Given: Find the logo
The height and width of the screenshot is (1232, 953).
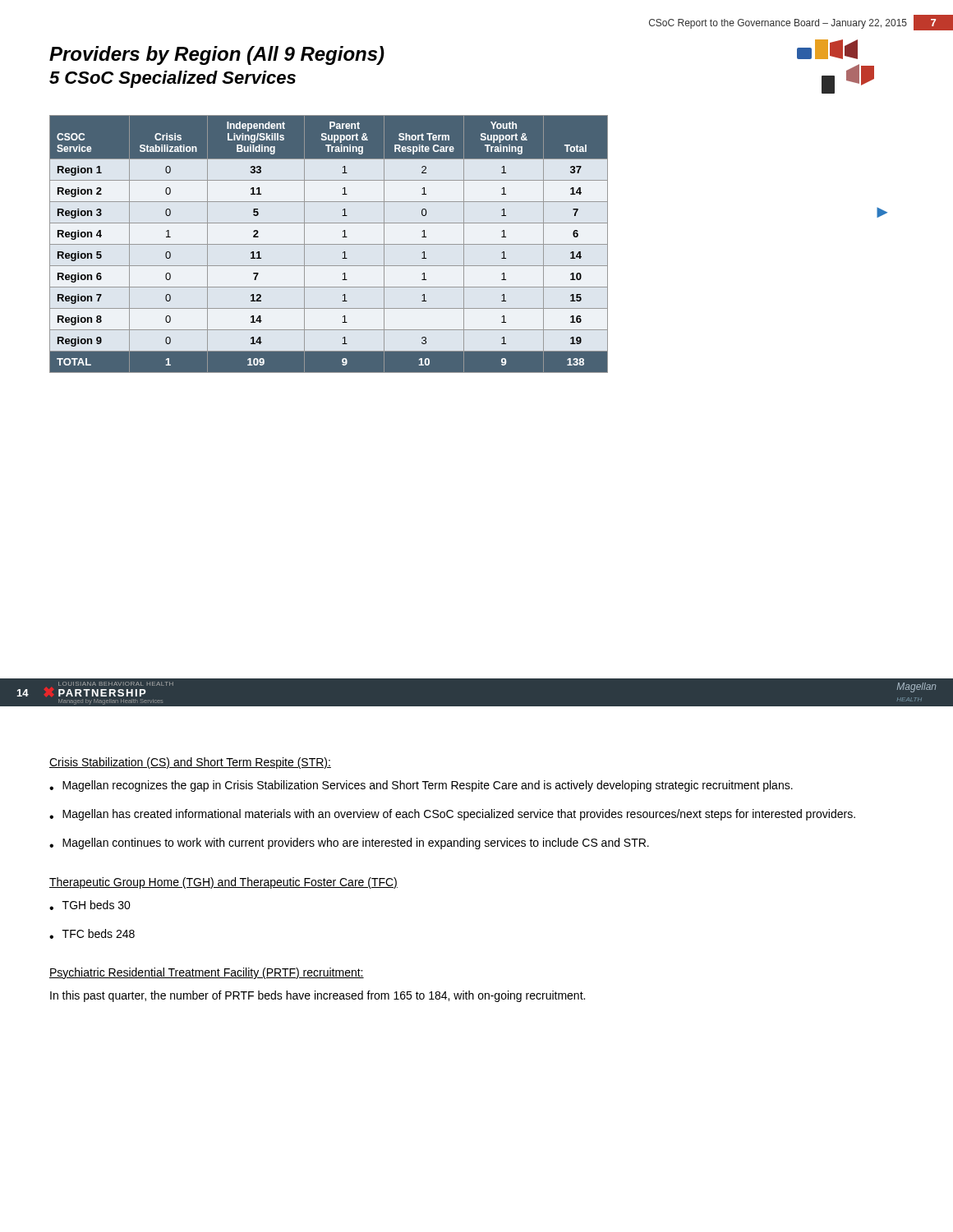Looking at the screenshot, I should point(836,67).
